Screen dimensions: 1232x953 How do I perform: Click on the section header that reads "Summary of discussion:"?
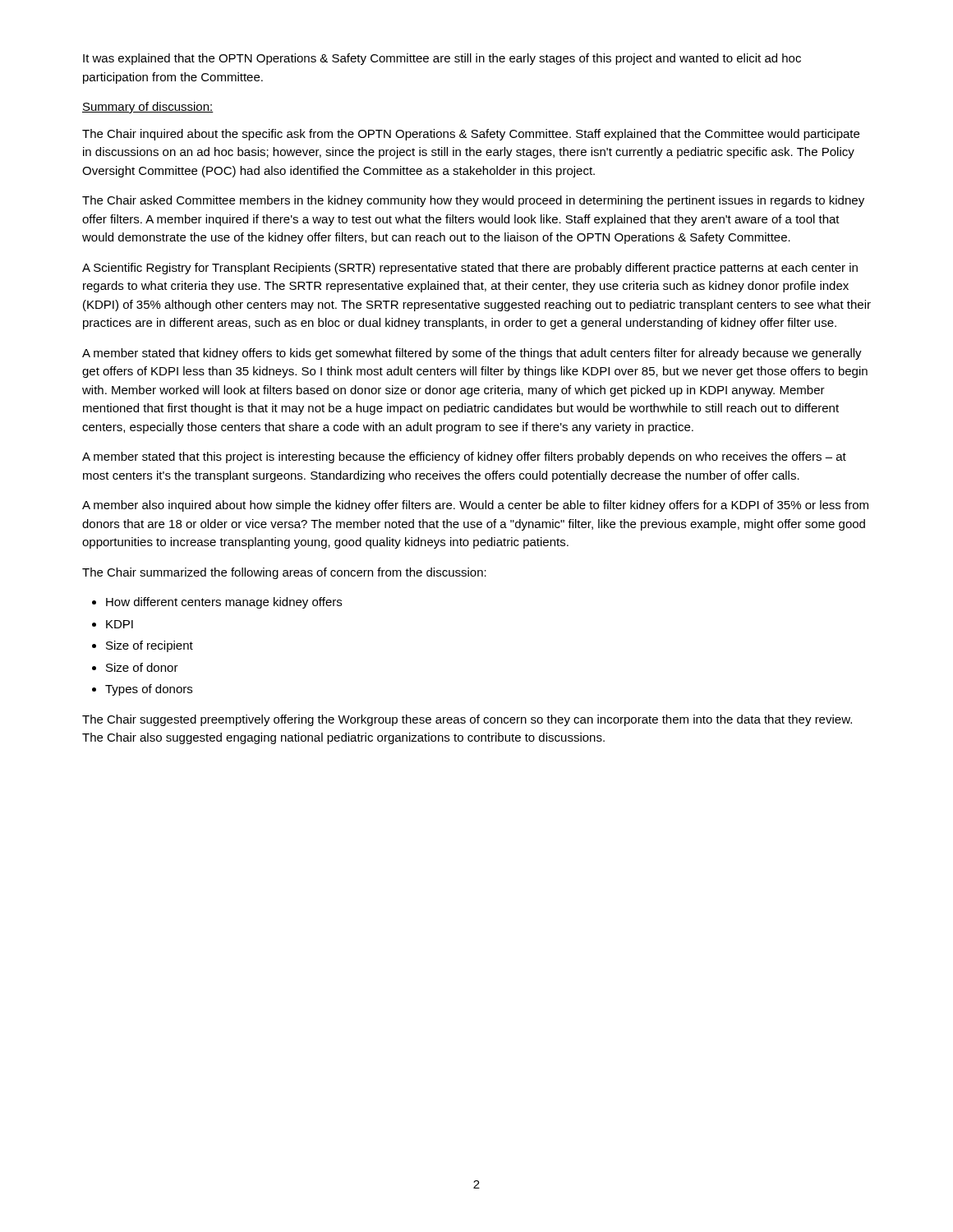[148, 106]
